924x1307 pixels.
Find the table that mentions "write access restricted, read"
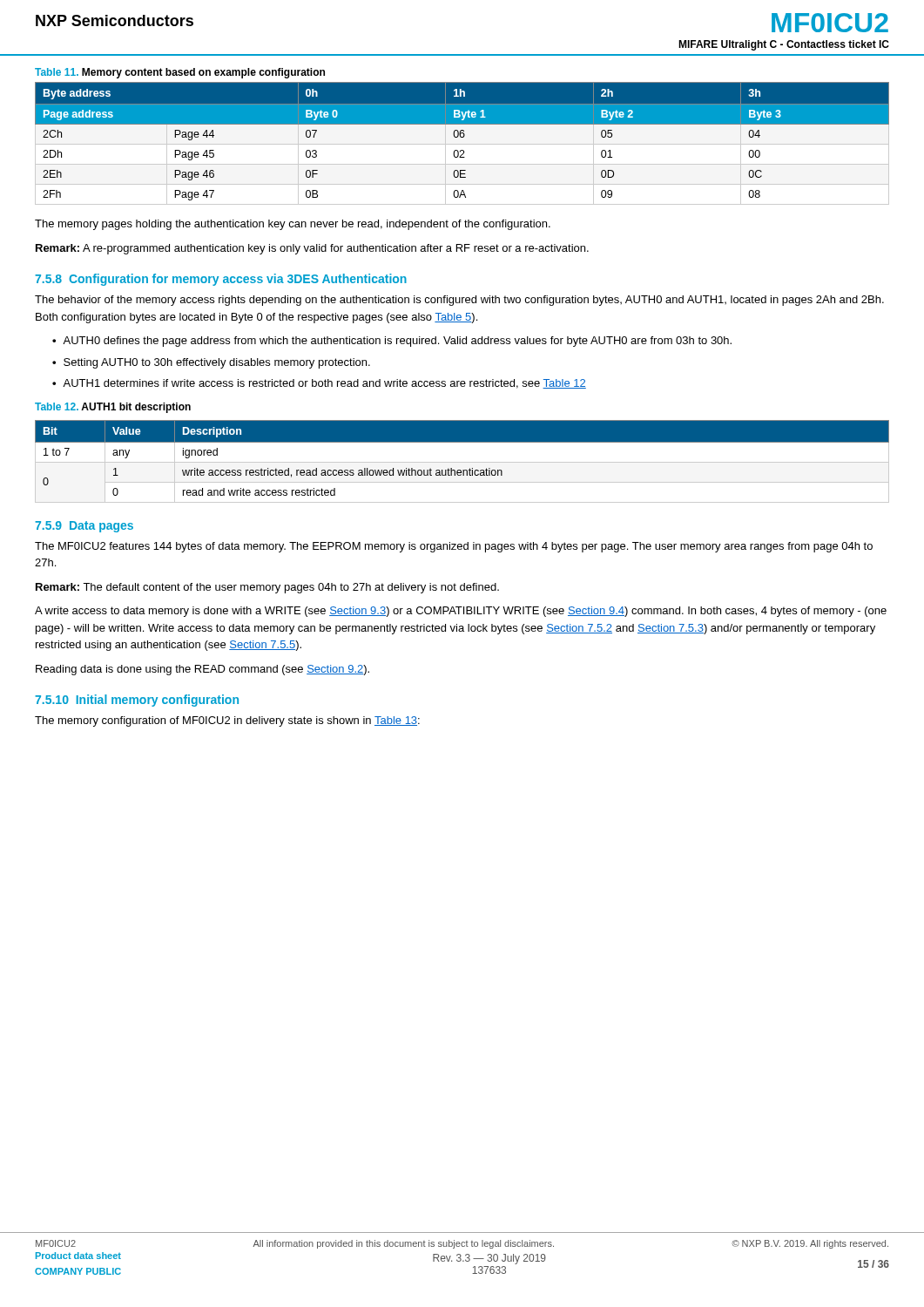[x=462, y=461]
